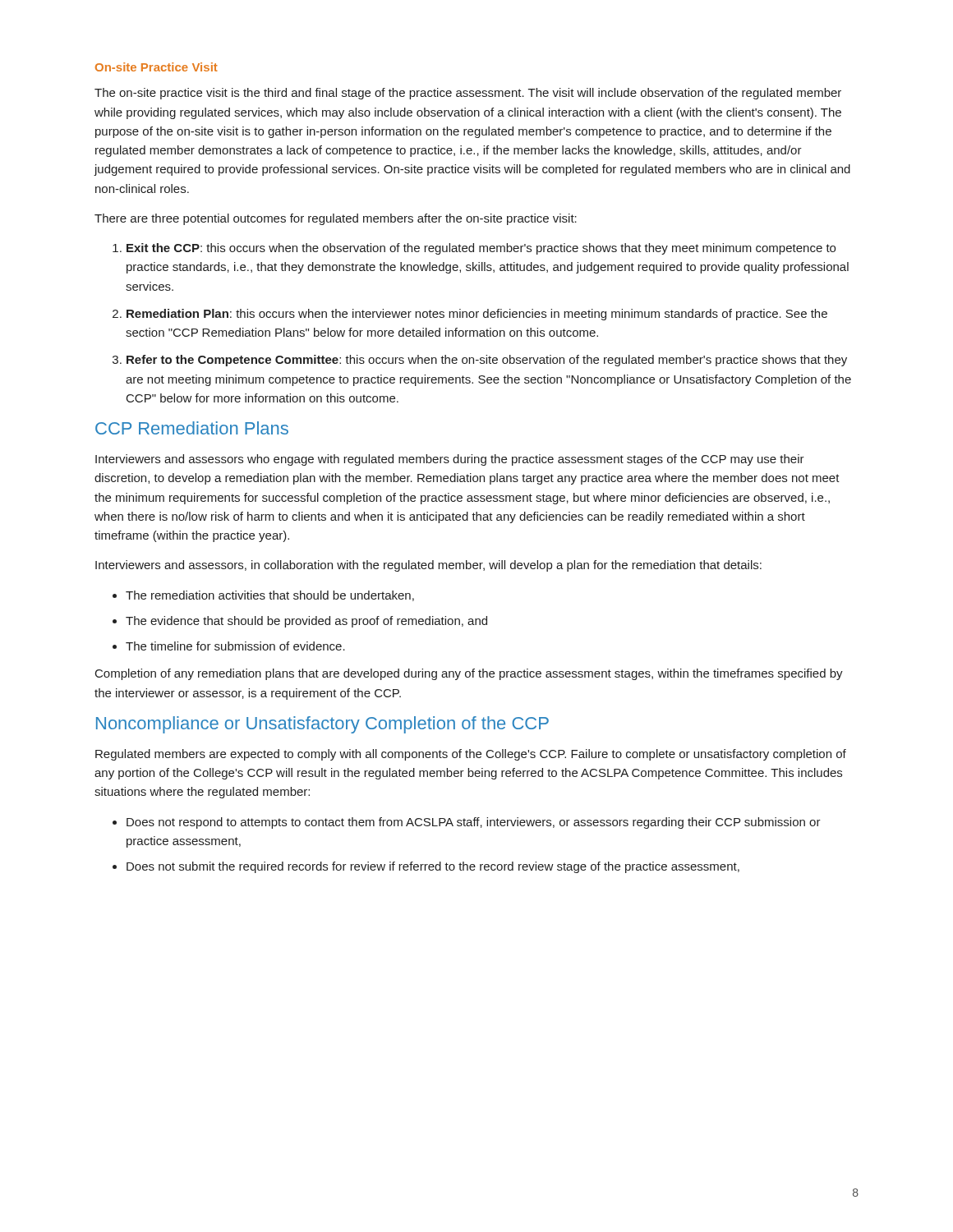Find the block on this page that starts "There are three"
The width and height of the screenshot is (953, 1232).
coord(476,218)
